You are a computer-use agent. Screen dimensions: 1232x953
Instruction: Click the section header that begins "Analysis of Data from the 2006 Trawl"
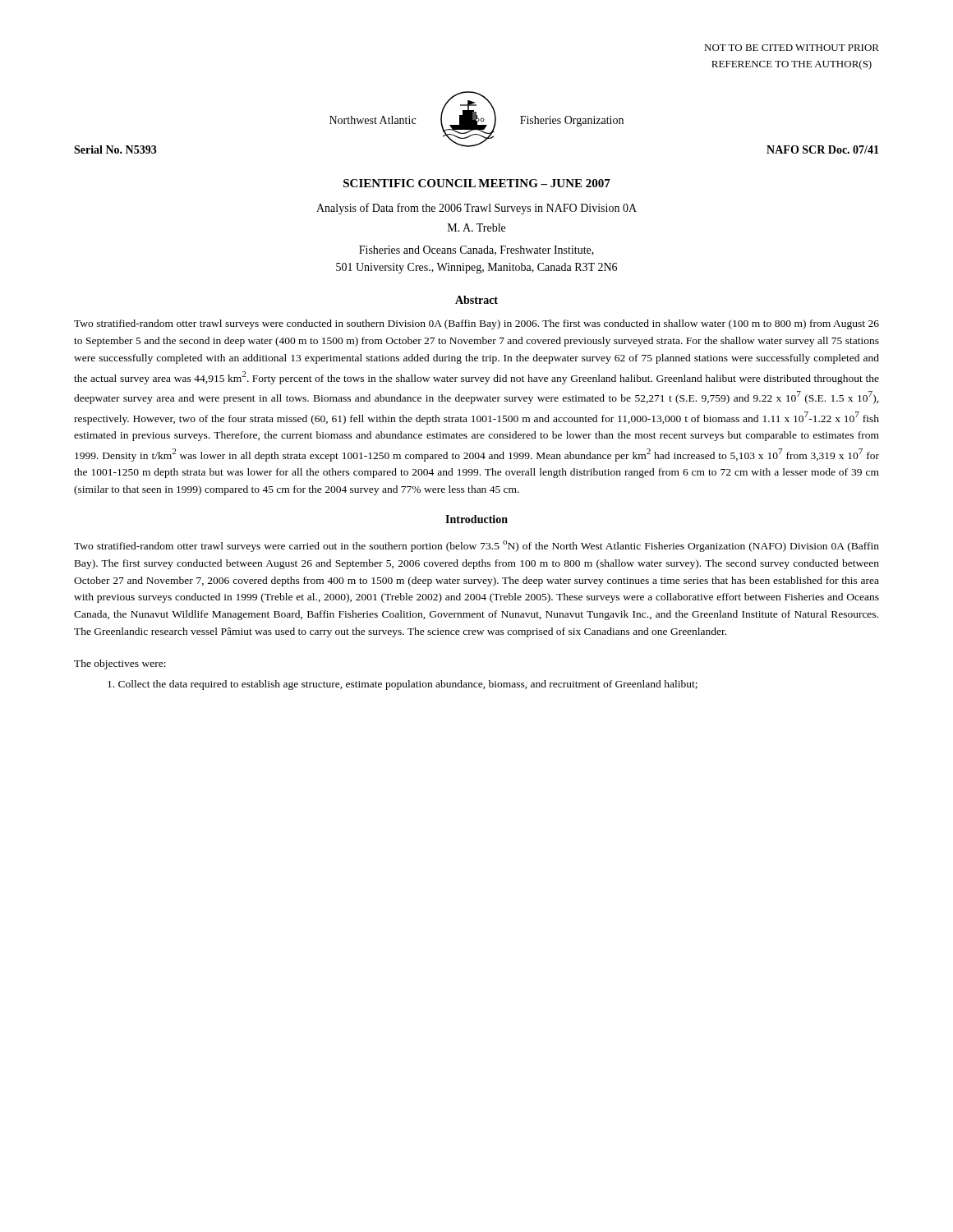476,208
